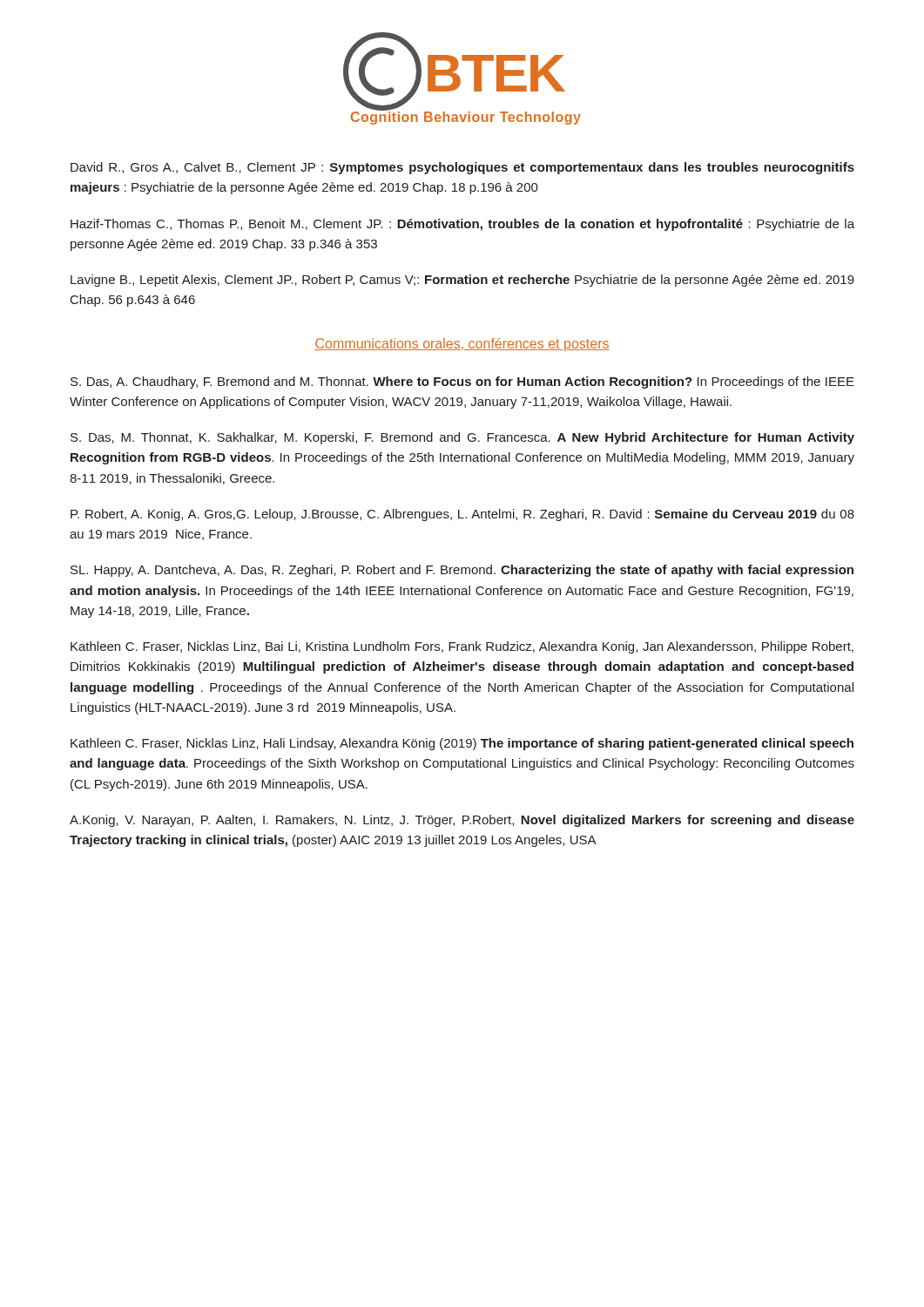Viewport: 924px width, 1307px height.
Task: Select the region starting "S. Das, A. Chaudhary, F. Bremond and"
Action: tap(462, 391)
